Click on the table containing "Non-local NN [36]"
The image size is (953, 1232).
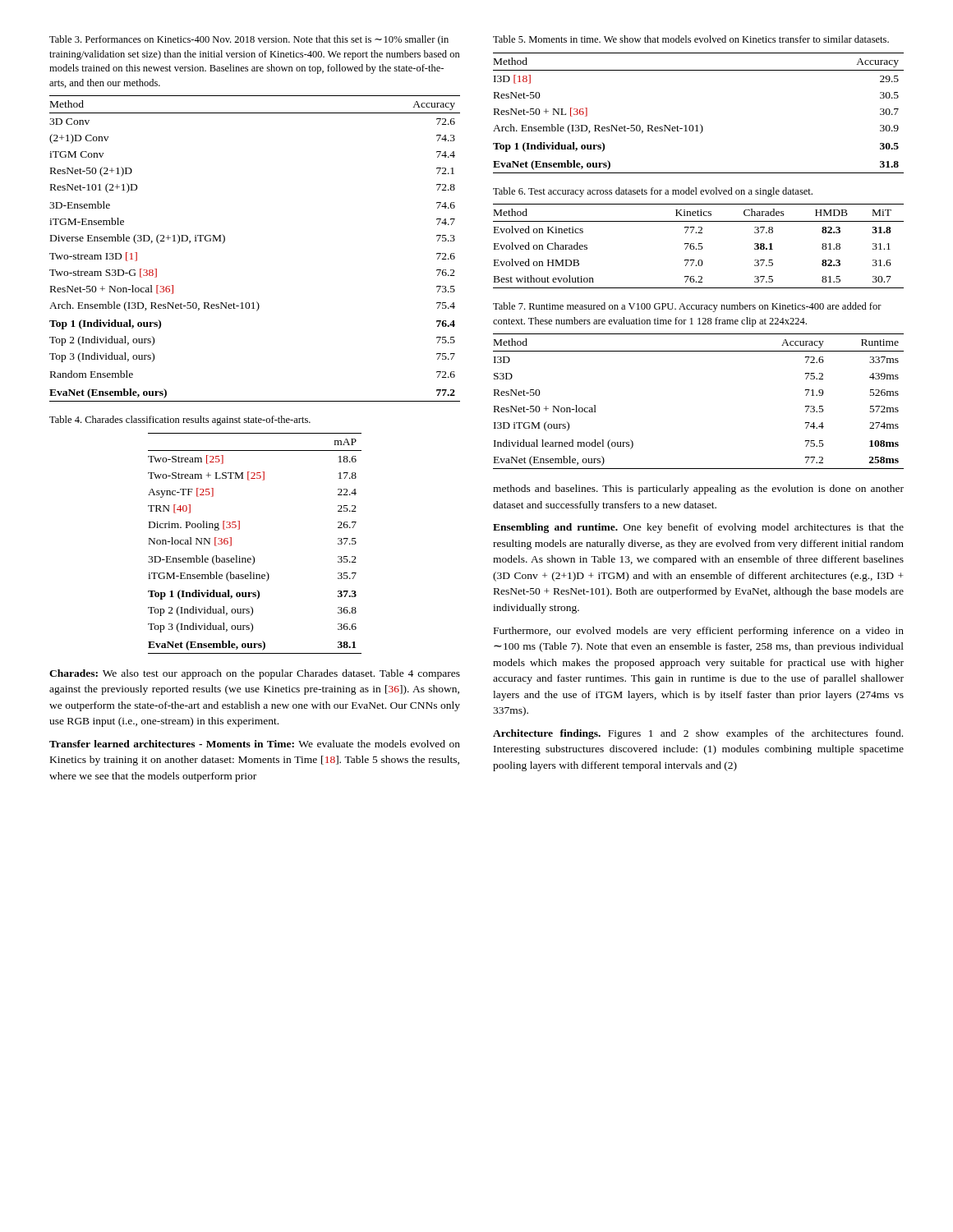coord(255,543)
